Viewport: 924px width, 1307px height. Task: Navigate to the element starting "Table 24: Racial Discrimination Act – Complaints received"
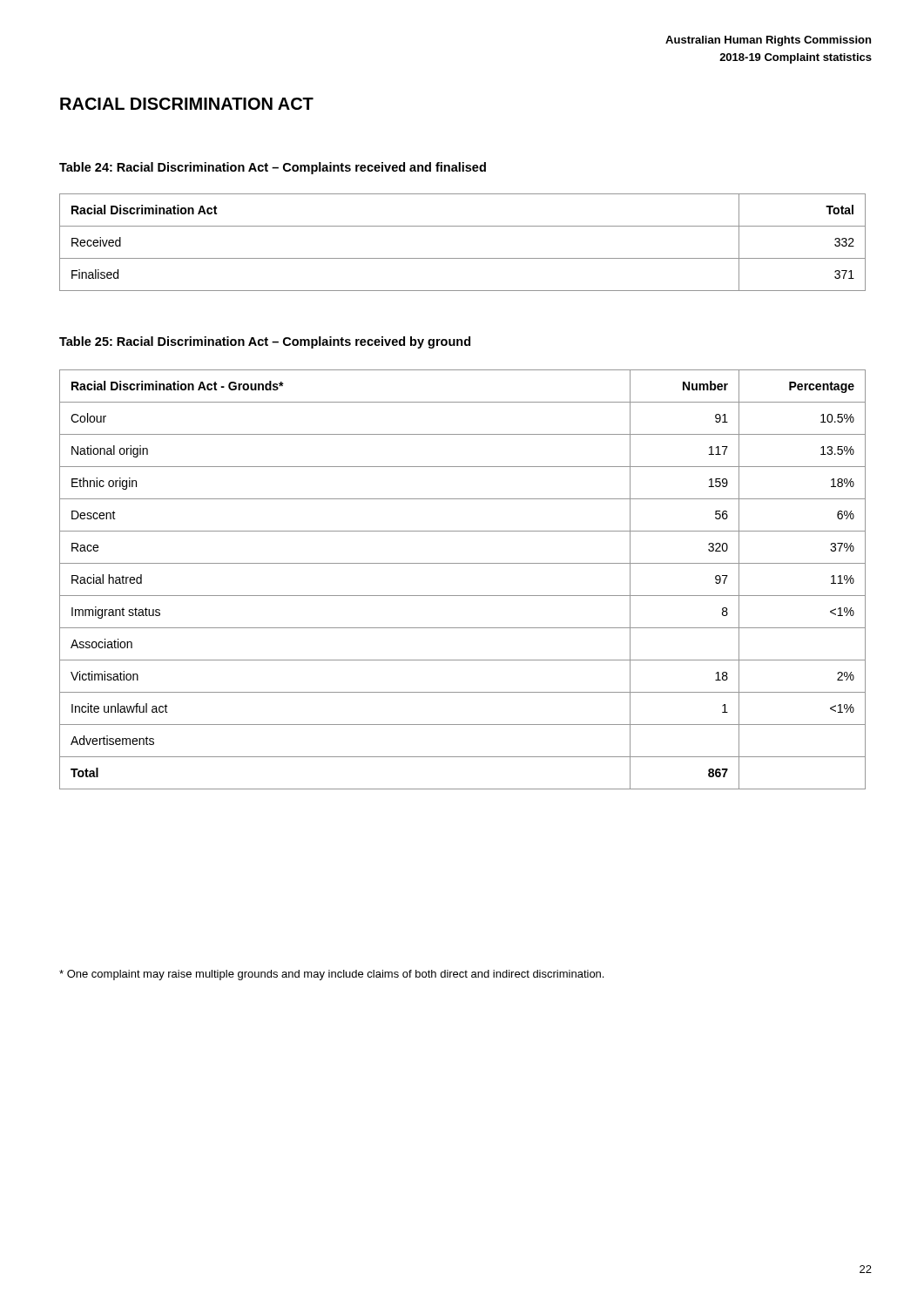coord(273,167)
